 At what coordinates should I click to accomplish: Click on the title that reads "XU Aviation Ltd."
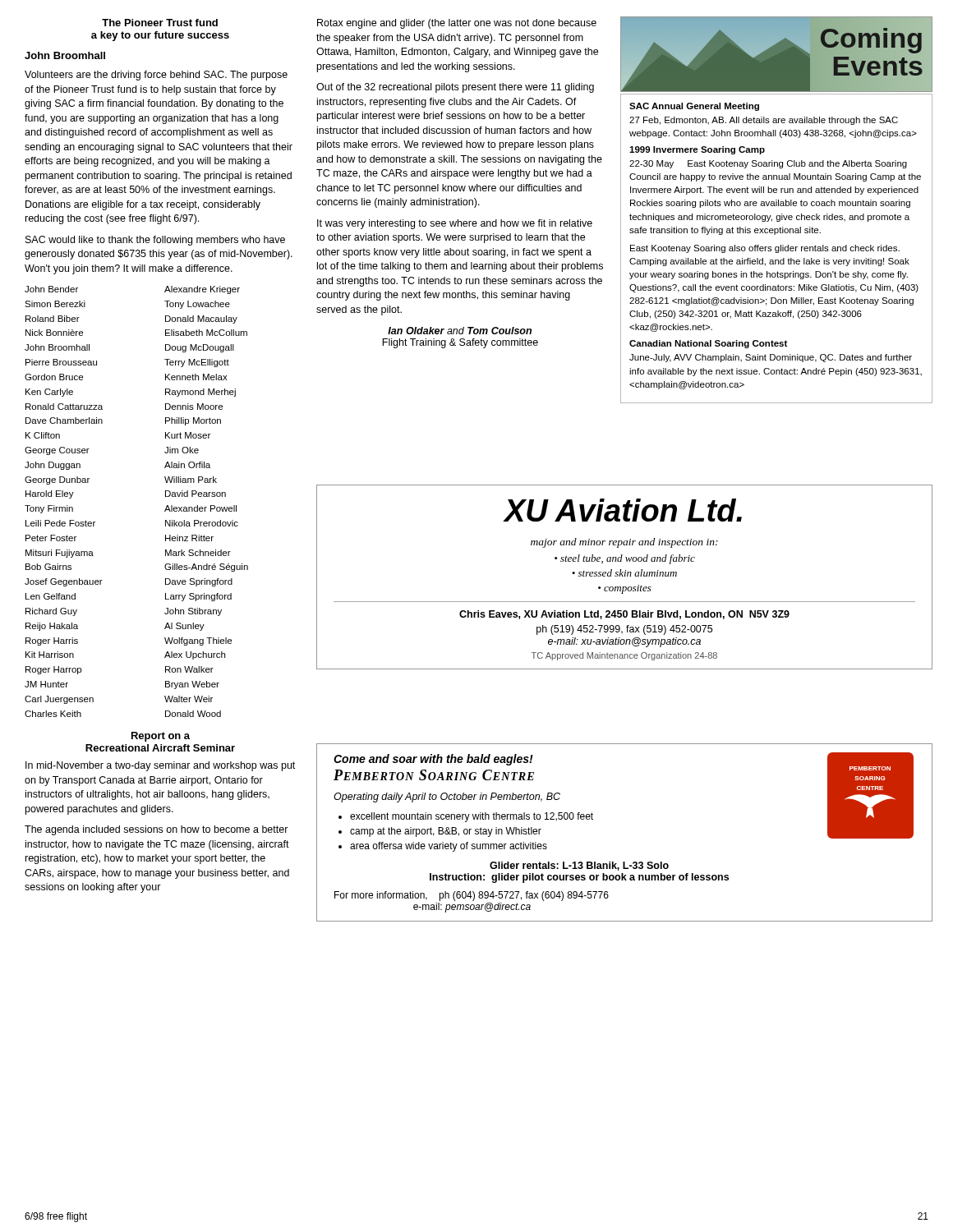click(x=624, y=511)
